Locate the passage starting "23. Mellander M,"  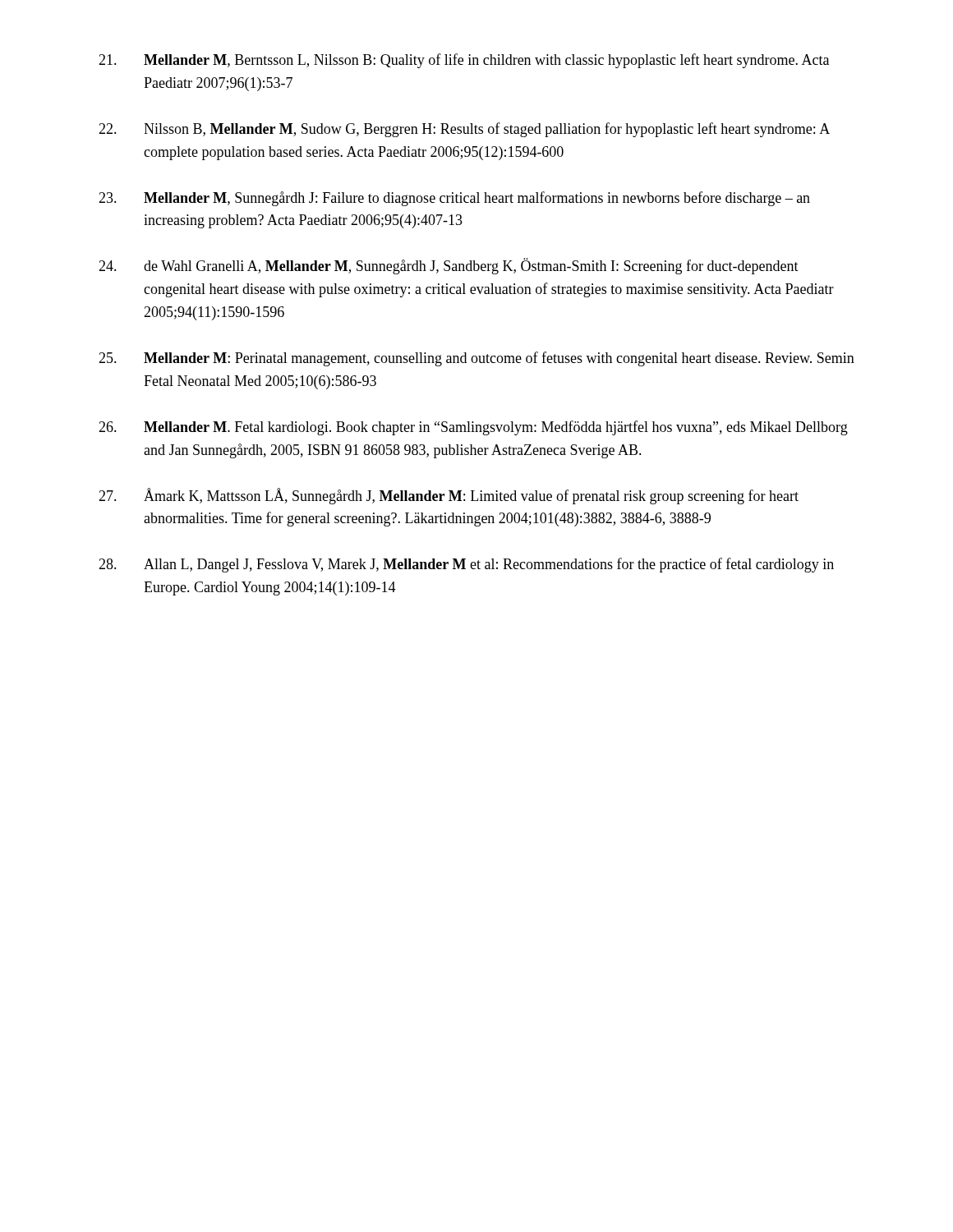(476, 210)
